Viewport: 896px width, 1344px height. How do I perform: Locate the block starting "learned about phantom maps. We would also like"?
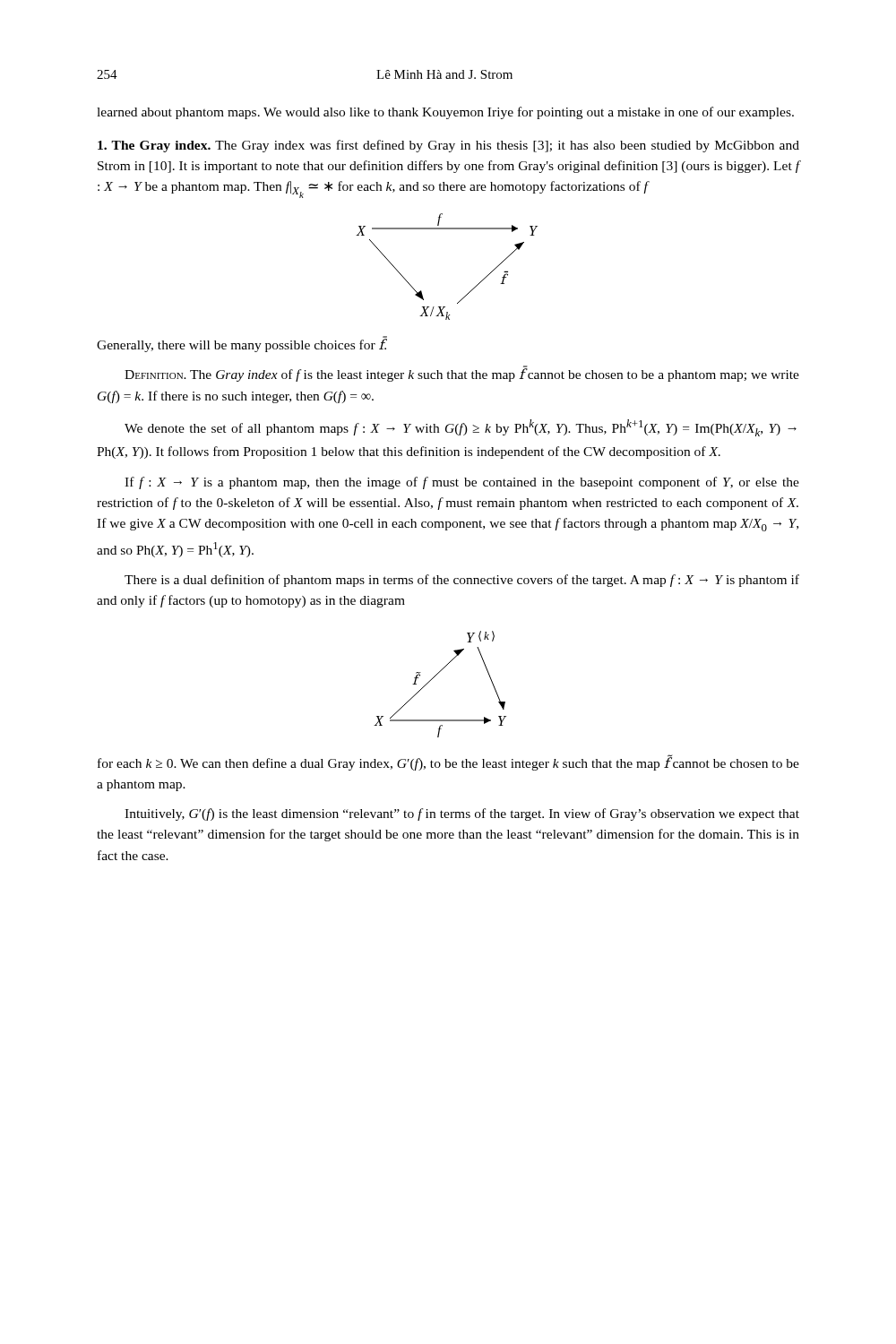(x=448, y=111)
